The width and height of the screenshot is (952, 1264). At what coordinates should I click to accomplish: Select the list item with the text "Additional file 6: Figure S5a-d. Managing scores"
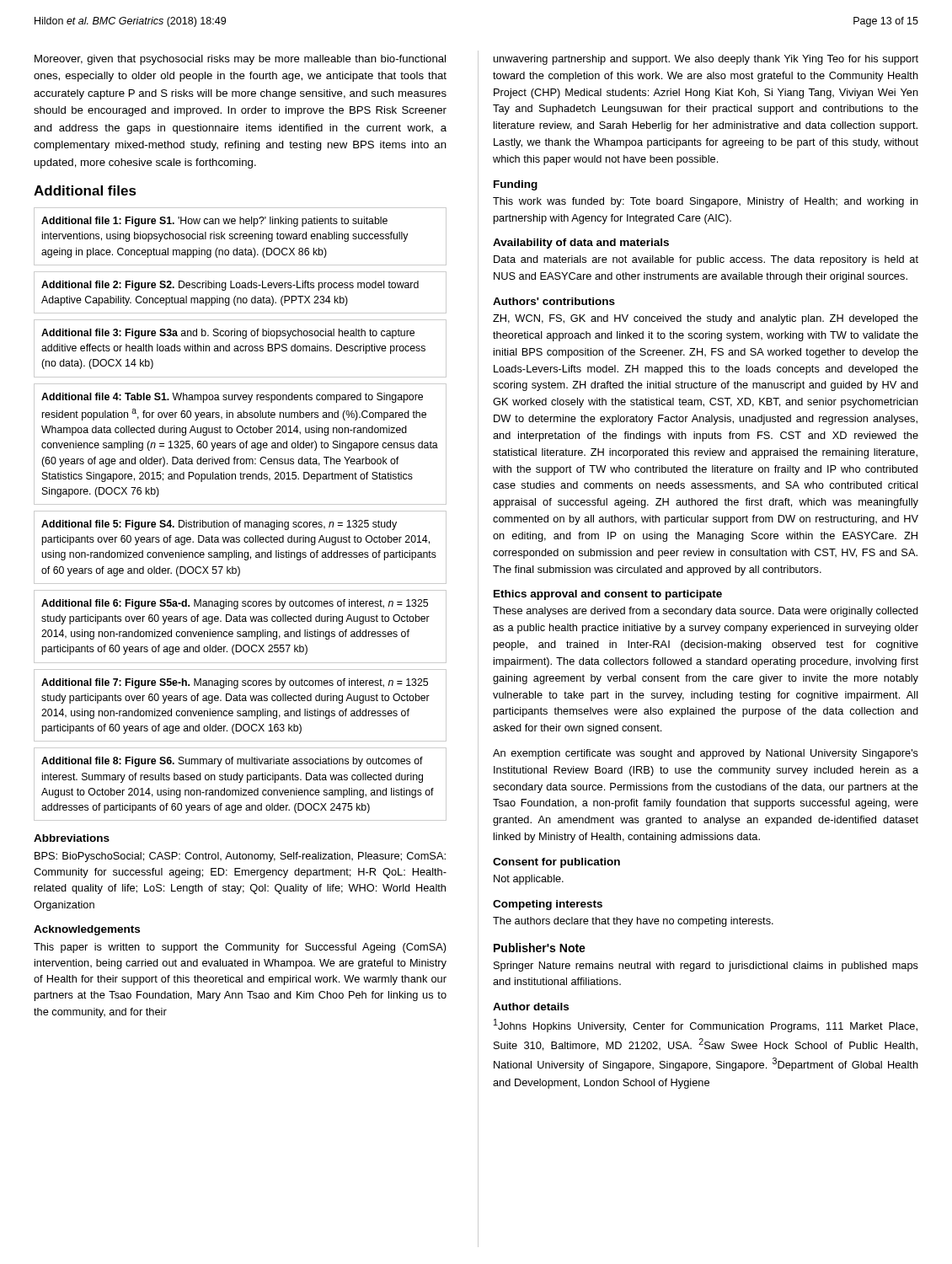click(235, 626)
